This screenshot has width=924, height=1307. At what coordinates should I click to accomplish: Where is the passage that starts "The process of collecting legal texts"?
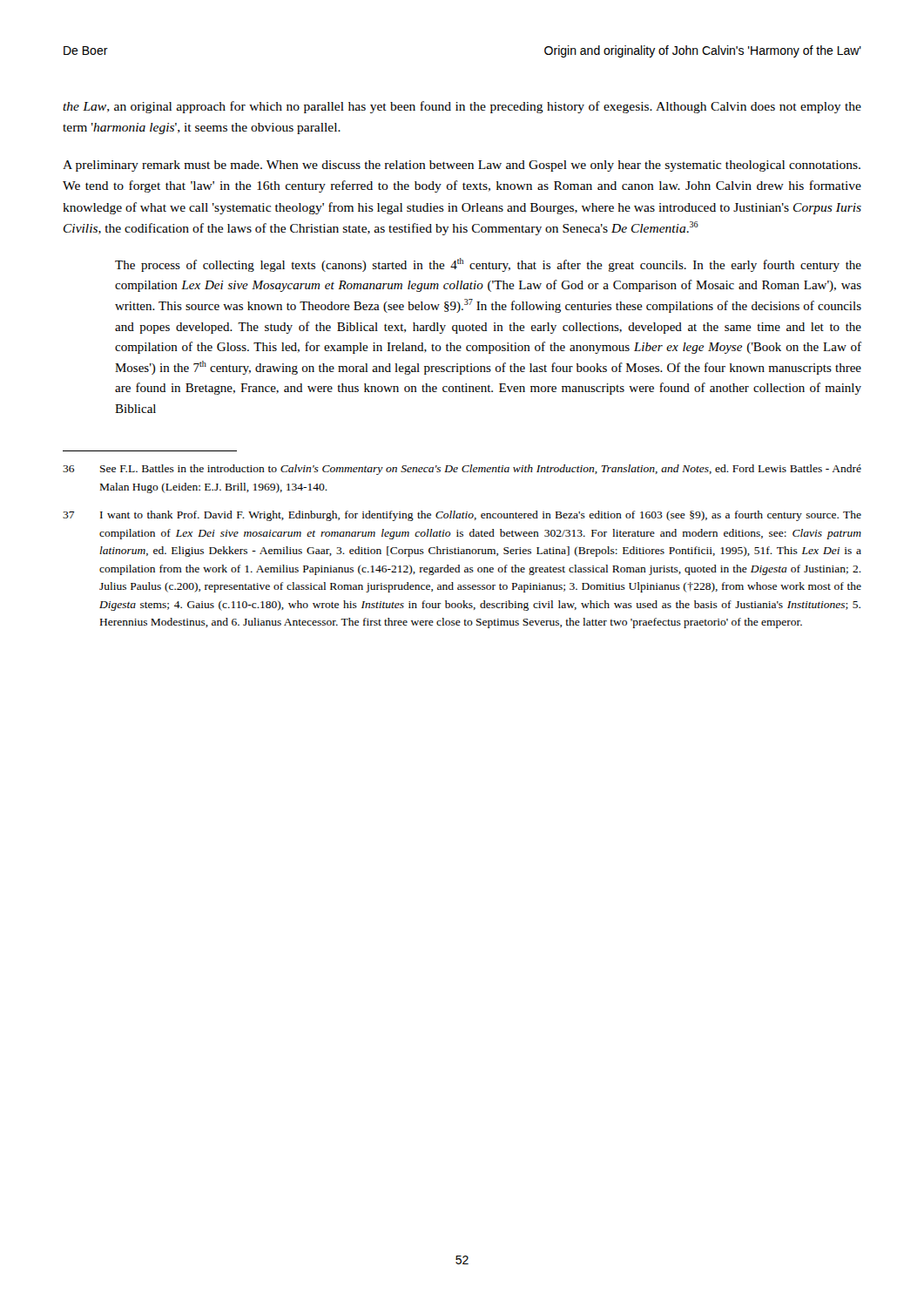click(488, 336)
